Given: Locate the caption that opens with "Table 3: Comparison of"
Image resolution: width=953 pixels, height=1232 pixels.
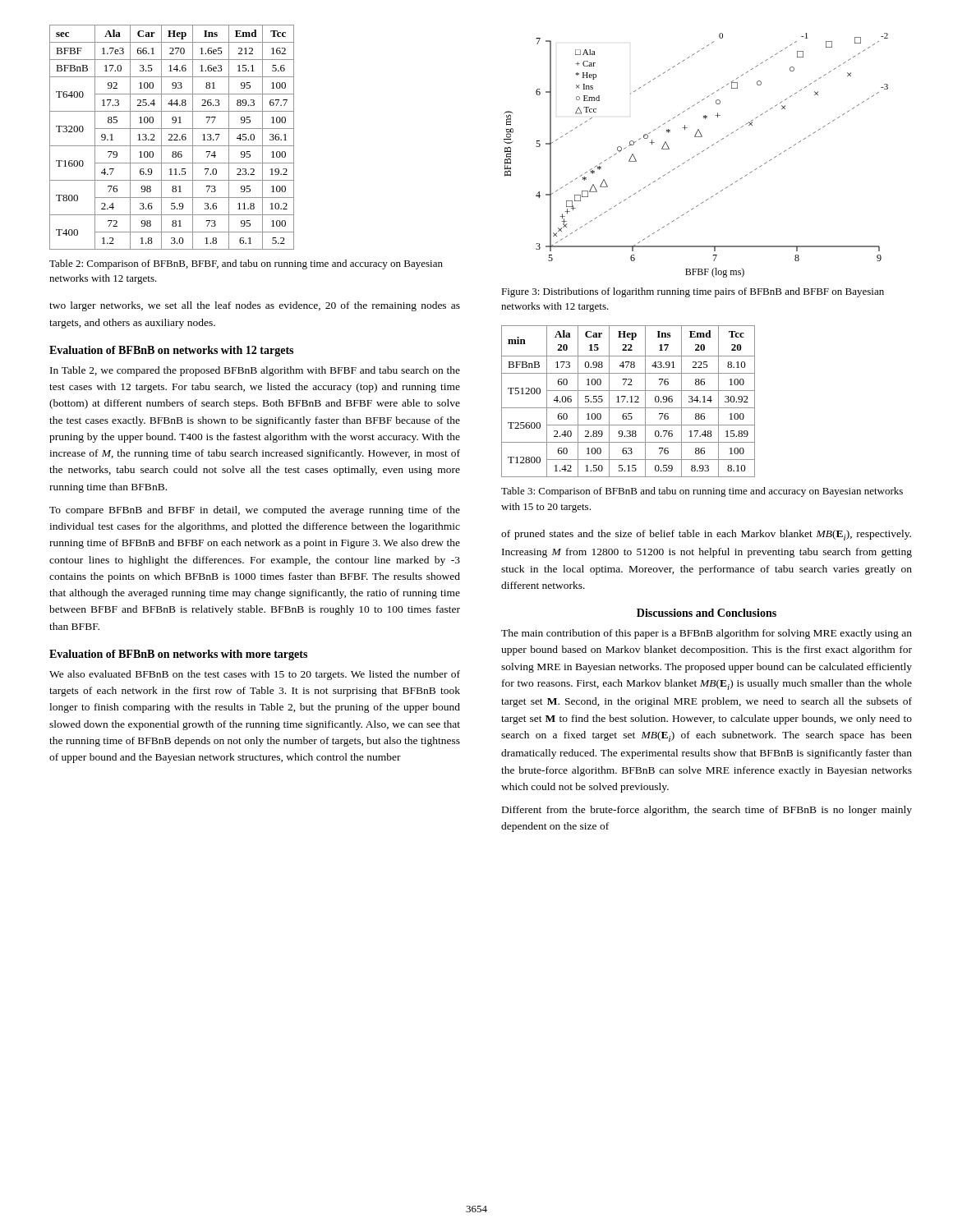Looking at the screenshot, I should coord(702,499).
